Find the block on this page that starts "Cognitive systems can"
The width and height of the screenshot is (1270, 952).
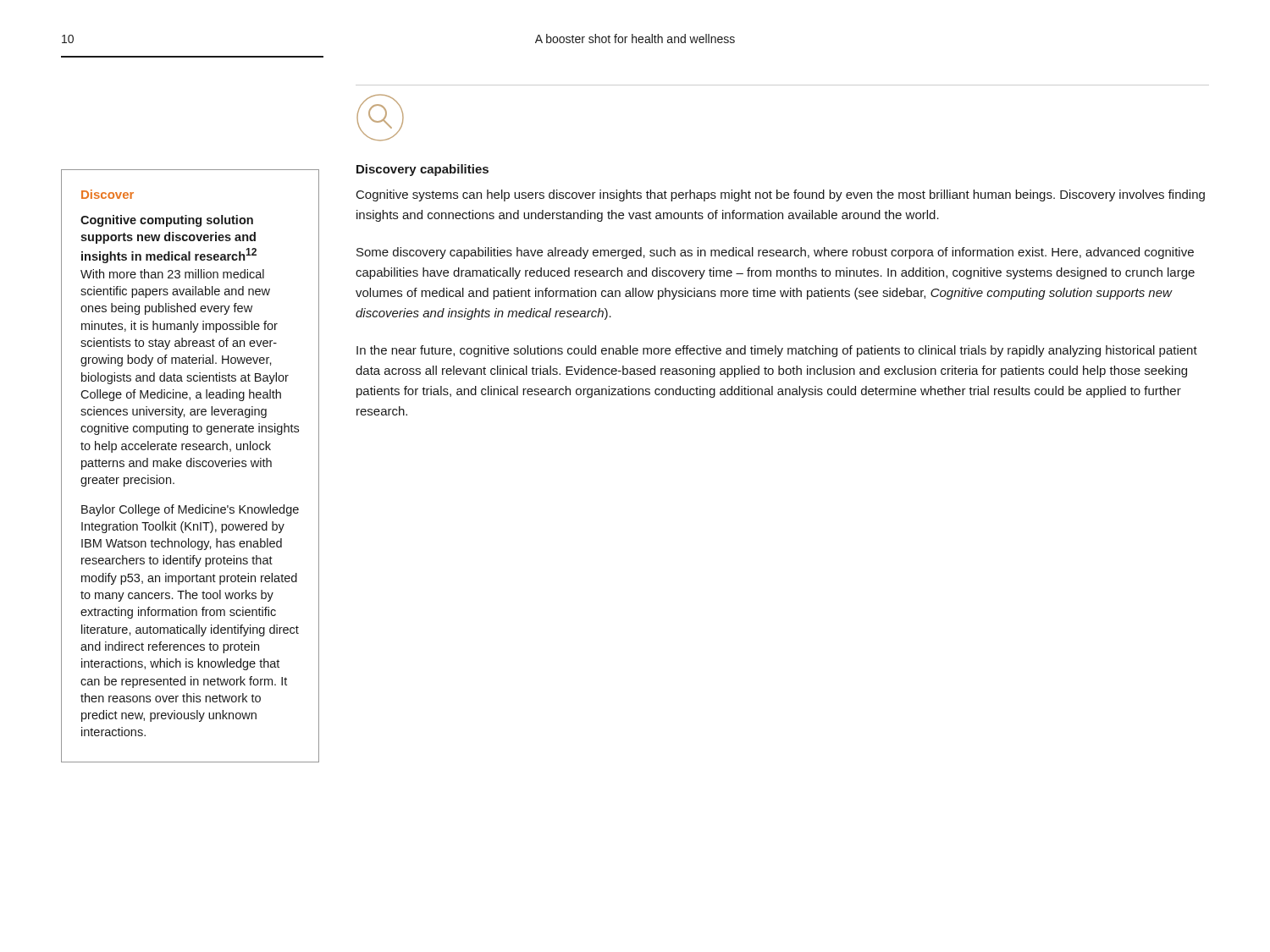781,204
